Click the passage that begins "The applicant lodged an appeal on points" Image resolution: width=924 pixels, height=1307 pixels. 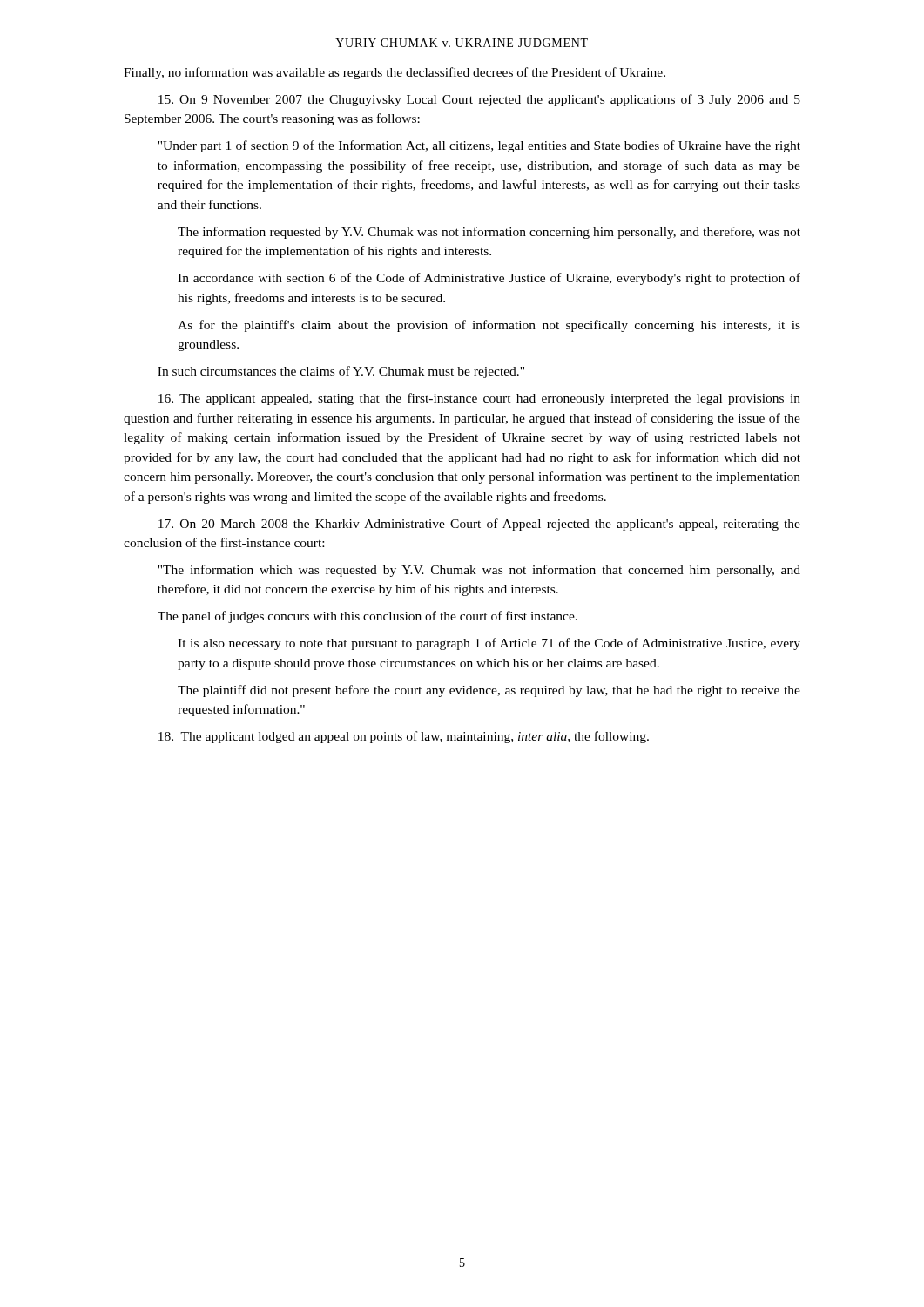[x=462, y=737]
